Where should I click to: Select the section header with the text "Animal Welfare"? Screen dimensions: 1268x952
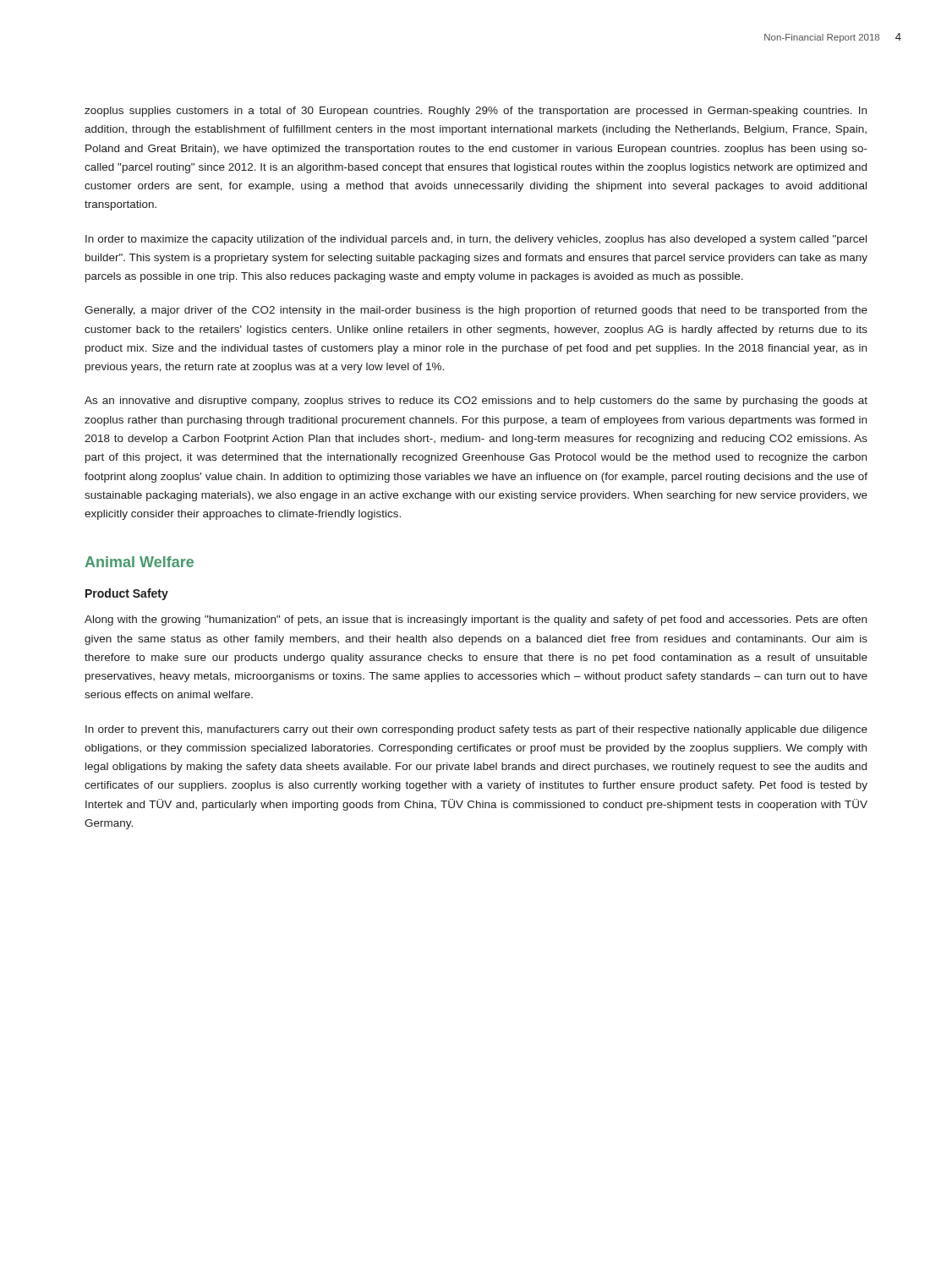click(139, 562)
